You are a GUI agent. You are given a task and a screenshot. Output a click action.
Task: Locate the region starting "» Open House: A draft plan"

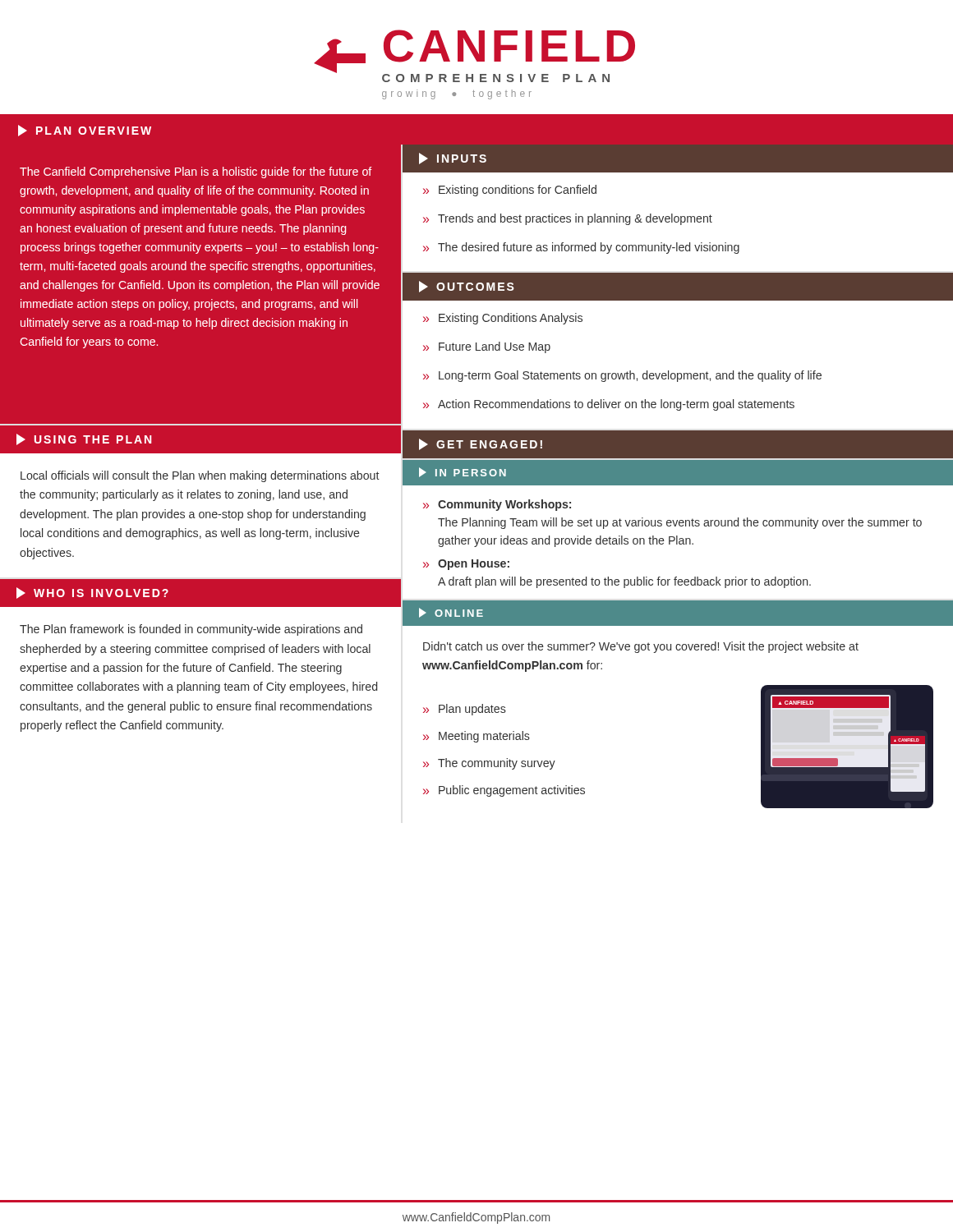pos(617,572)
